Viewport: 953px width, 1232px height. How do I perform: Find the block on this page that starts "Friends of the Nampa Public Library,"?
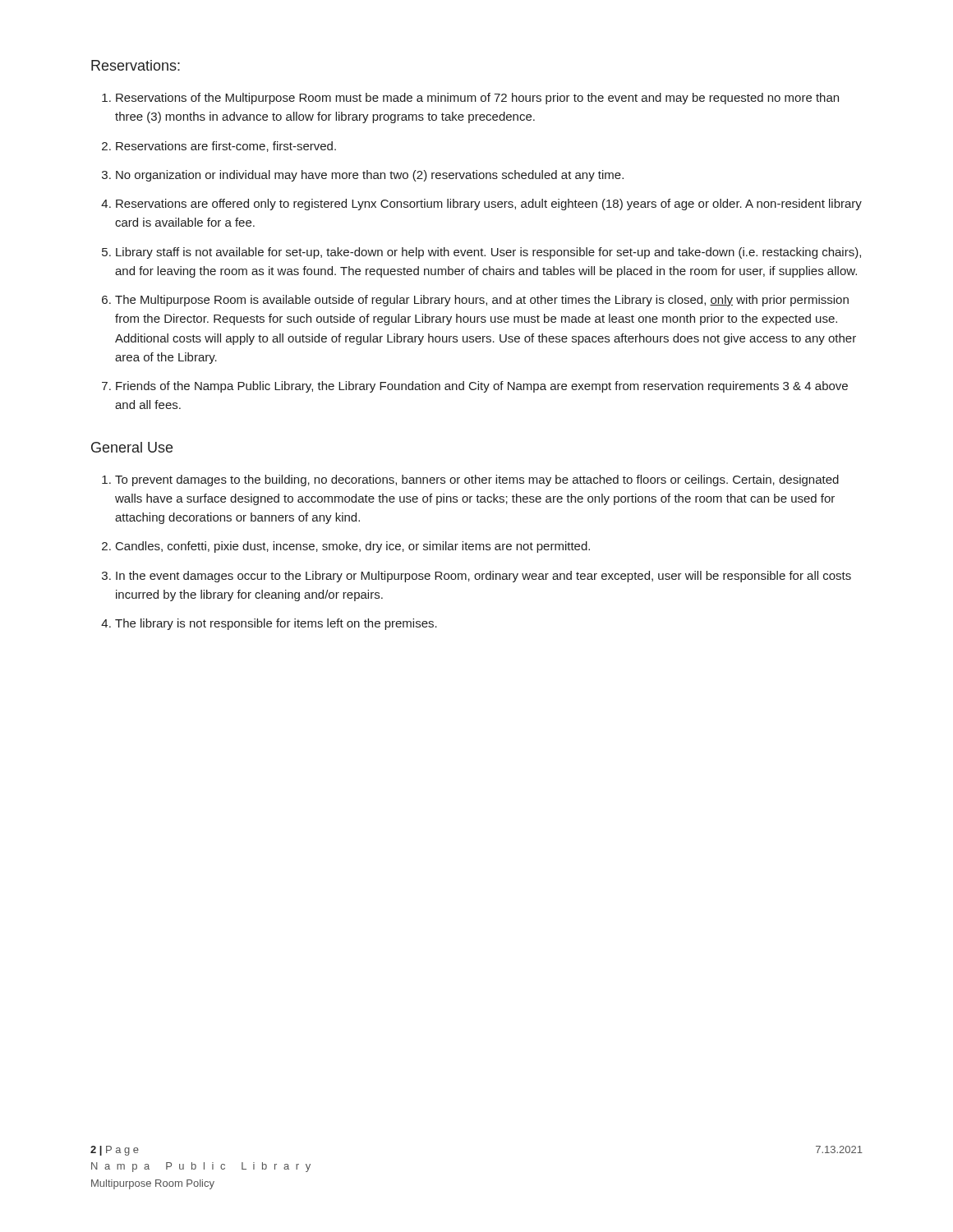(489, 395)
